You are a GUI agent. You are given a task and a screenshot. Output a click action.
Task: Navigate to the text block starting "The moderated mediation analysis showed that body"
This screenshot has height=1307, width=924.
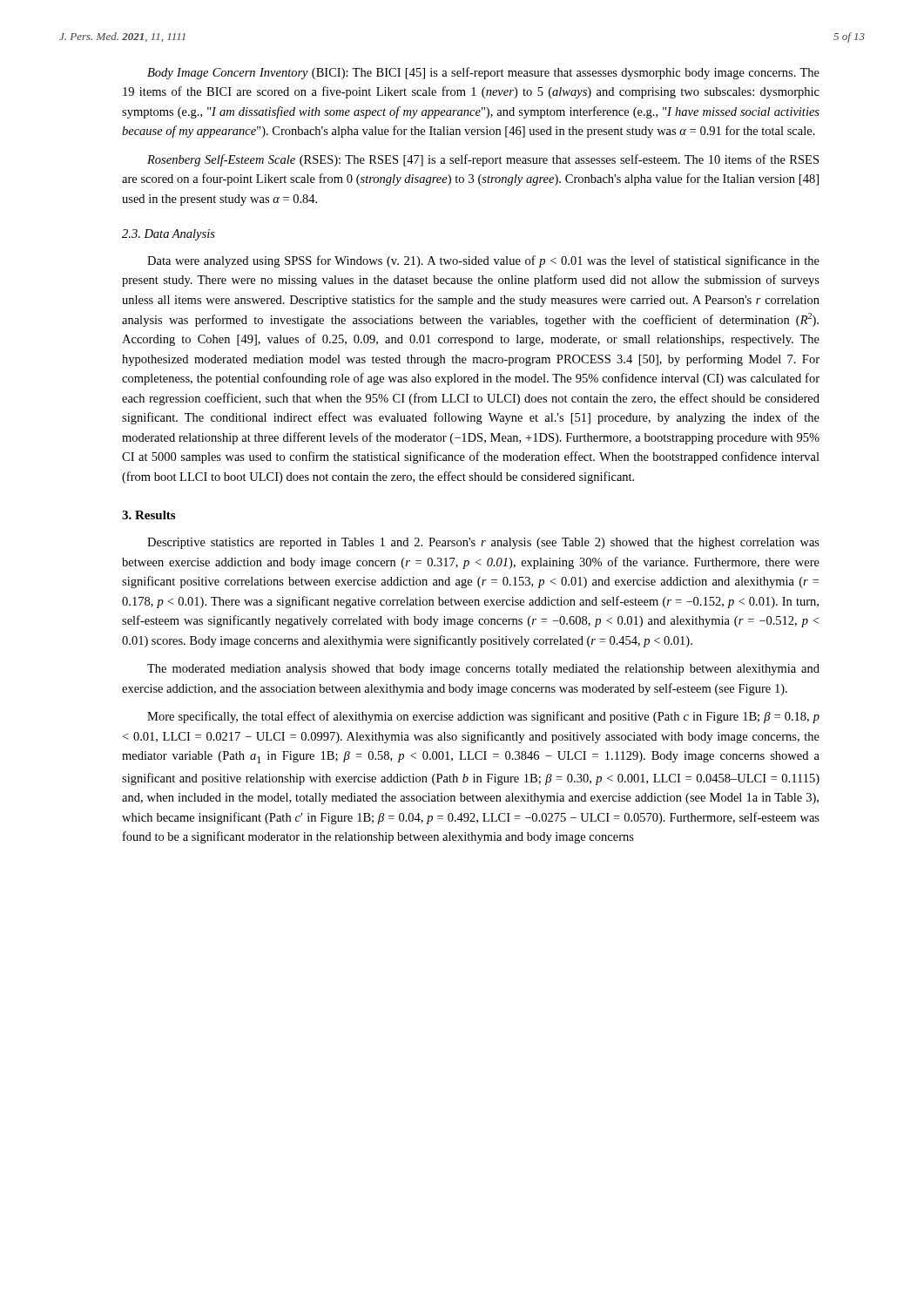(x=471, y=679)
